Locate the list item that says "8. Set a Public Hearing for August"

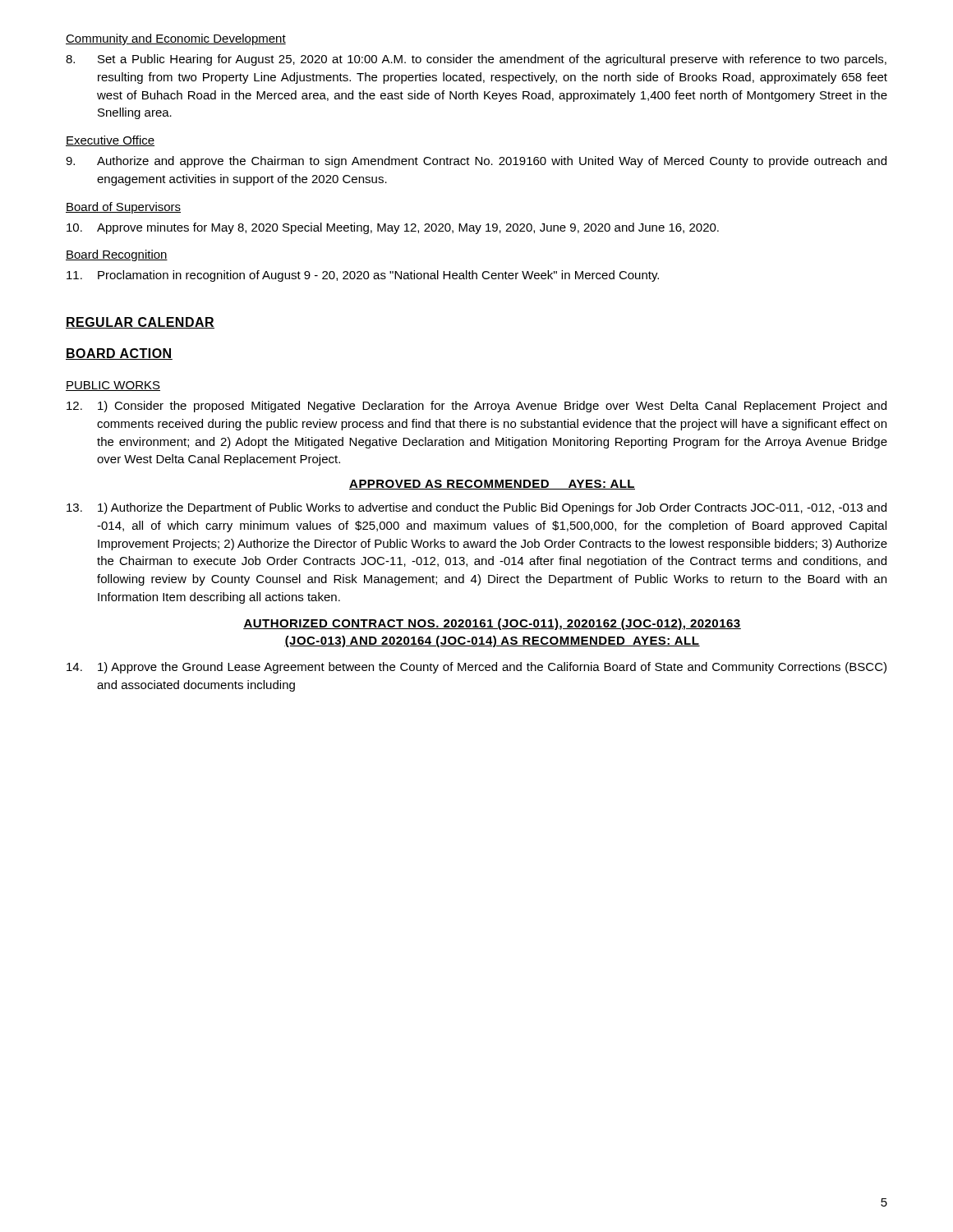476,86
